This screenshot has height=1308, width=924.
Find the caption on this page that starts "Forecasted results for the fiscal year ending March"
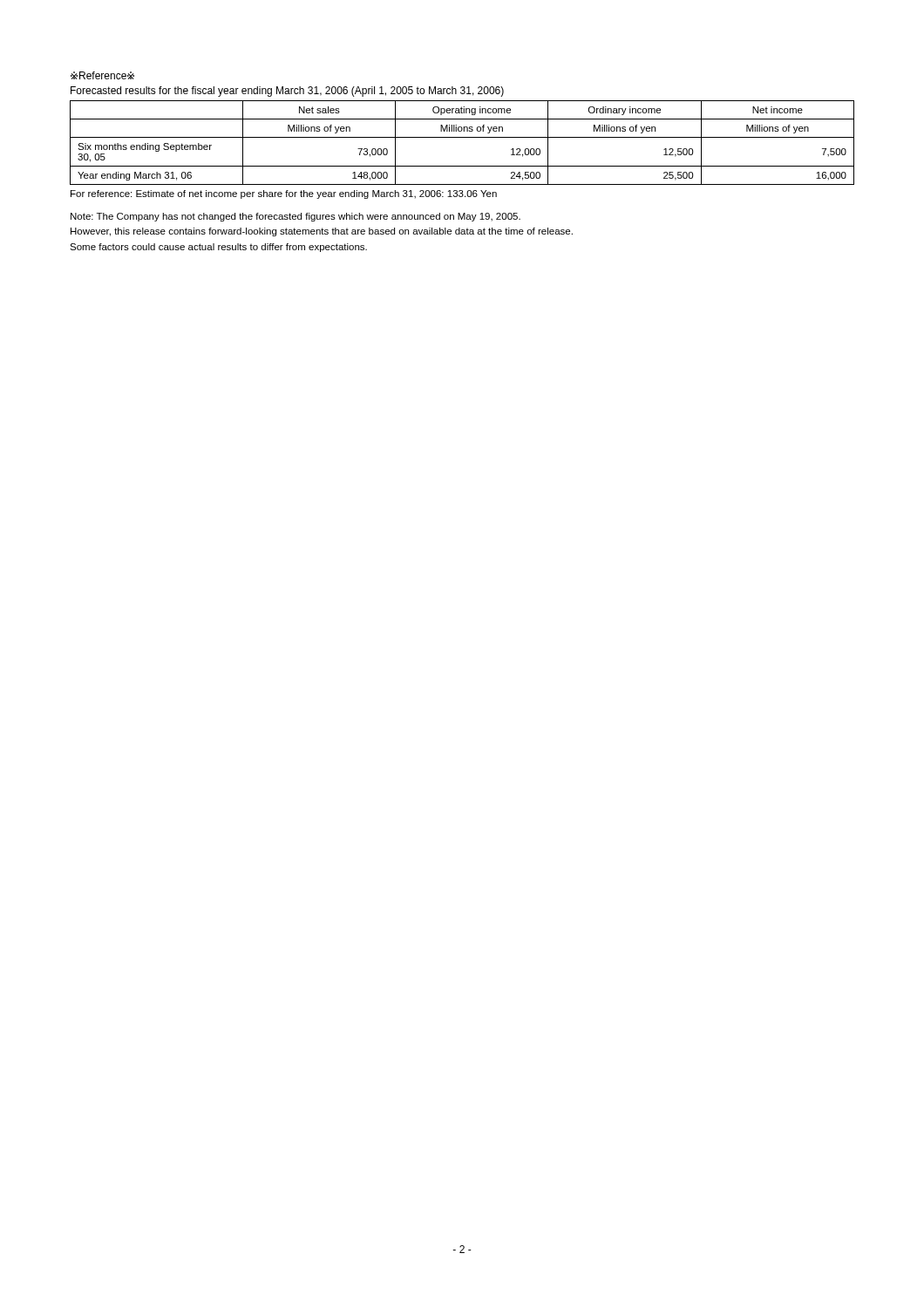287,91
